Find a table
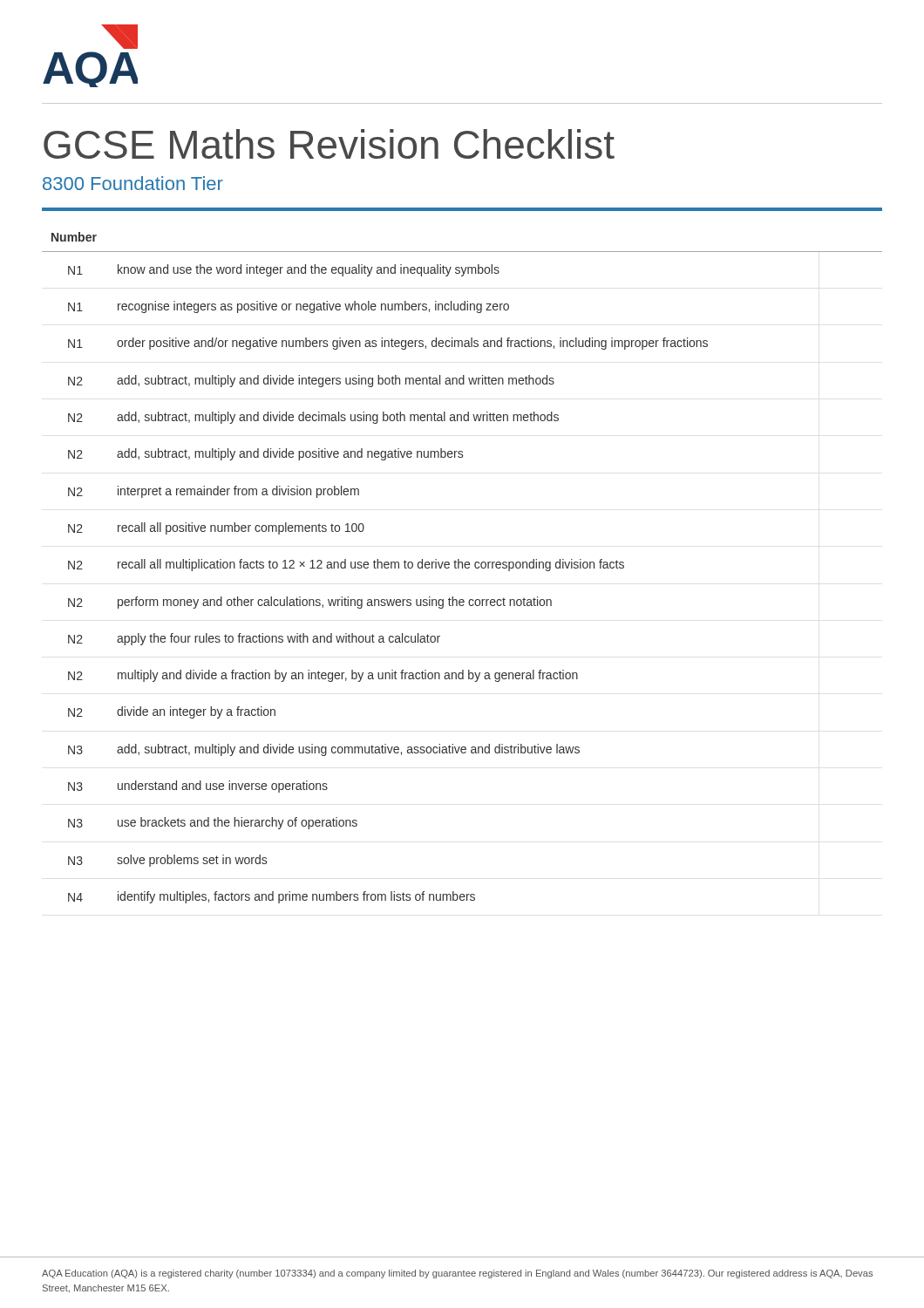Viewport: 924px width, 1308px height. (462, 568)
